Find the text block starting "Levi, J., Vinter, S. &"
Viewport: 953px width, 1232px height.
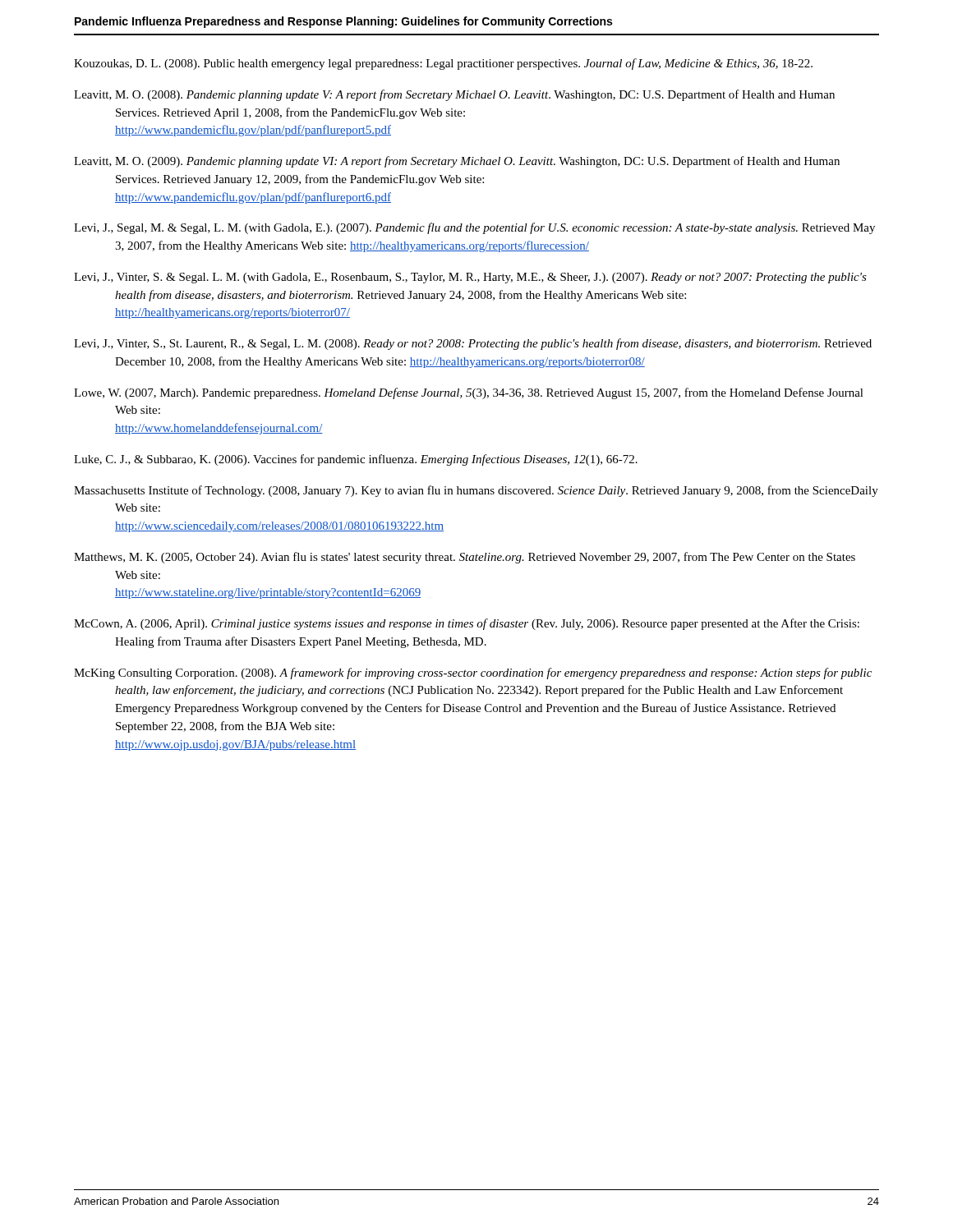pos(470,294)
